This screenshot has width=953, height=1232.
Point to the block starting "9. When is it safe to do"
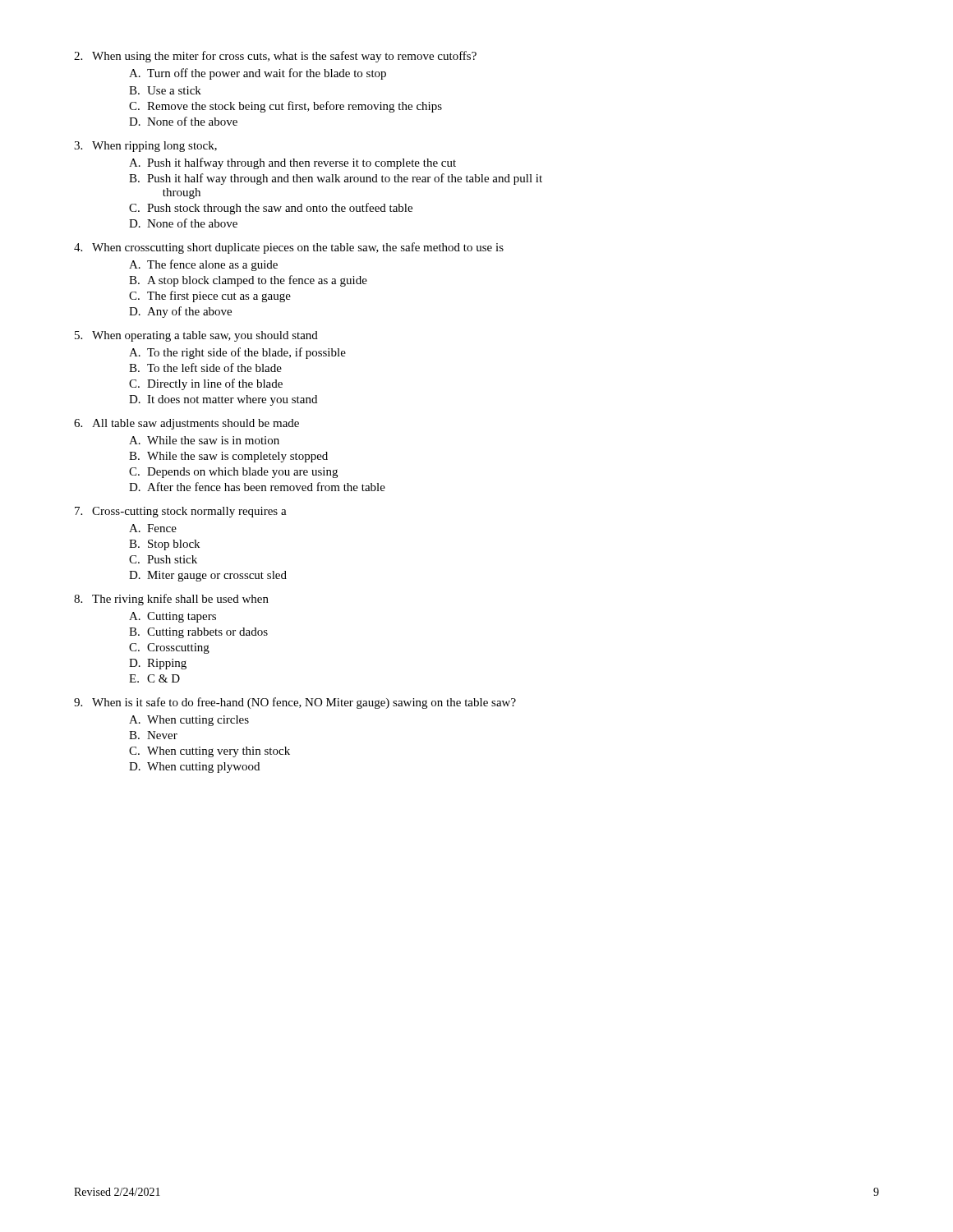click(x=295, y=703)
